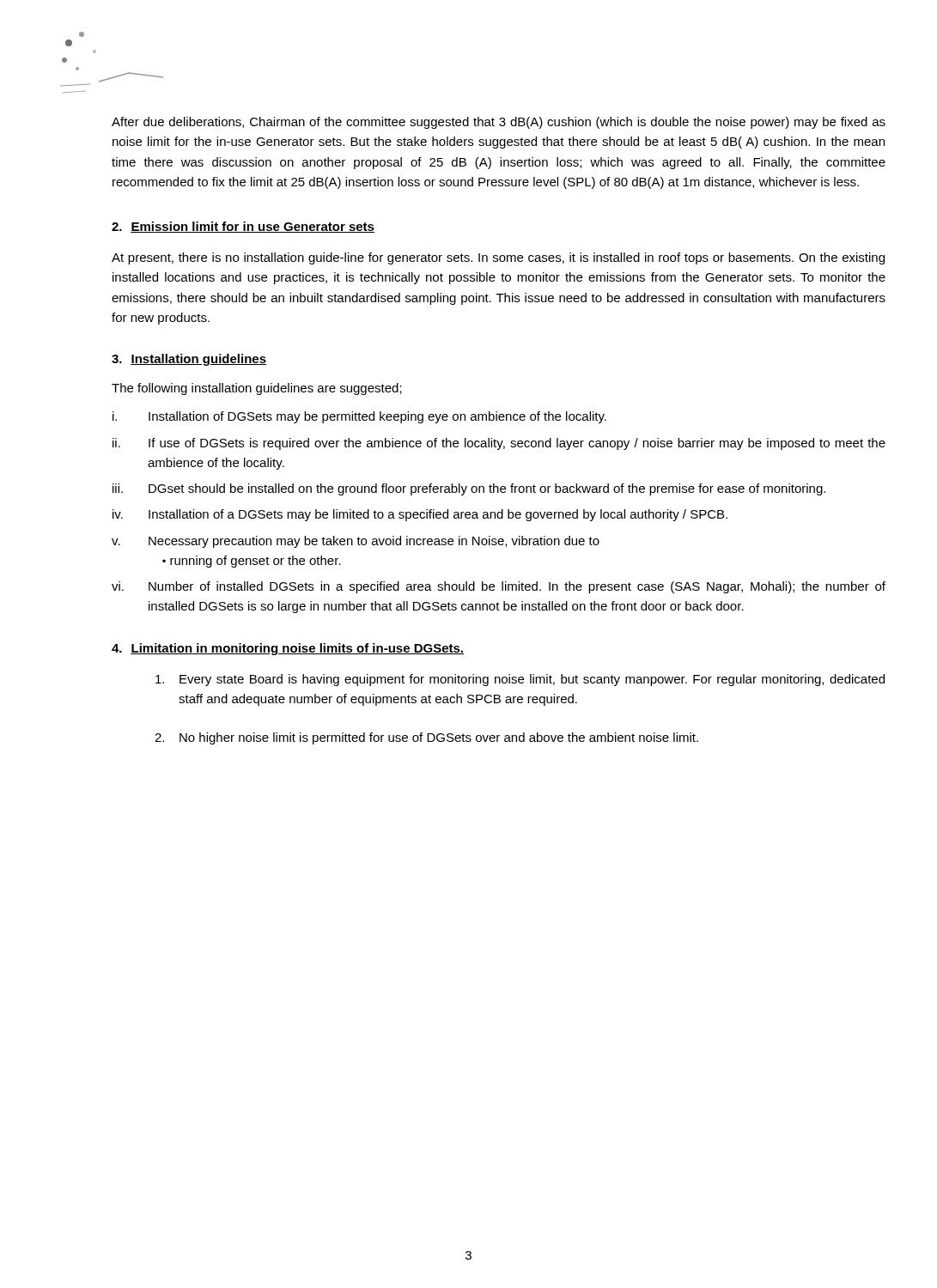Click on the text block starting "Every state Board is having equipment for monitoring"
Screen dimensions: 1288x937
pyautogui.click(x=520, y=688)
